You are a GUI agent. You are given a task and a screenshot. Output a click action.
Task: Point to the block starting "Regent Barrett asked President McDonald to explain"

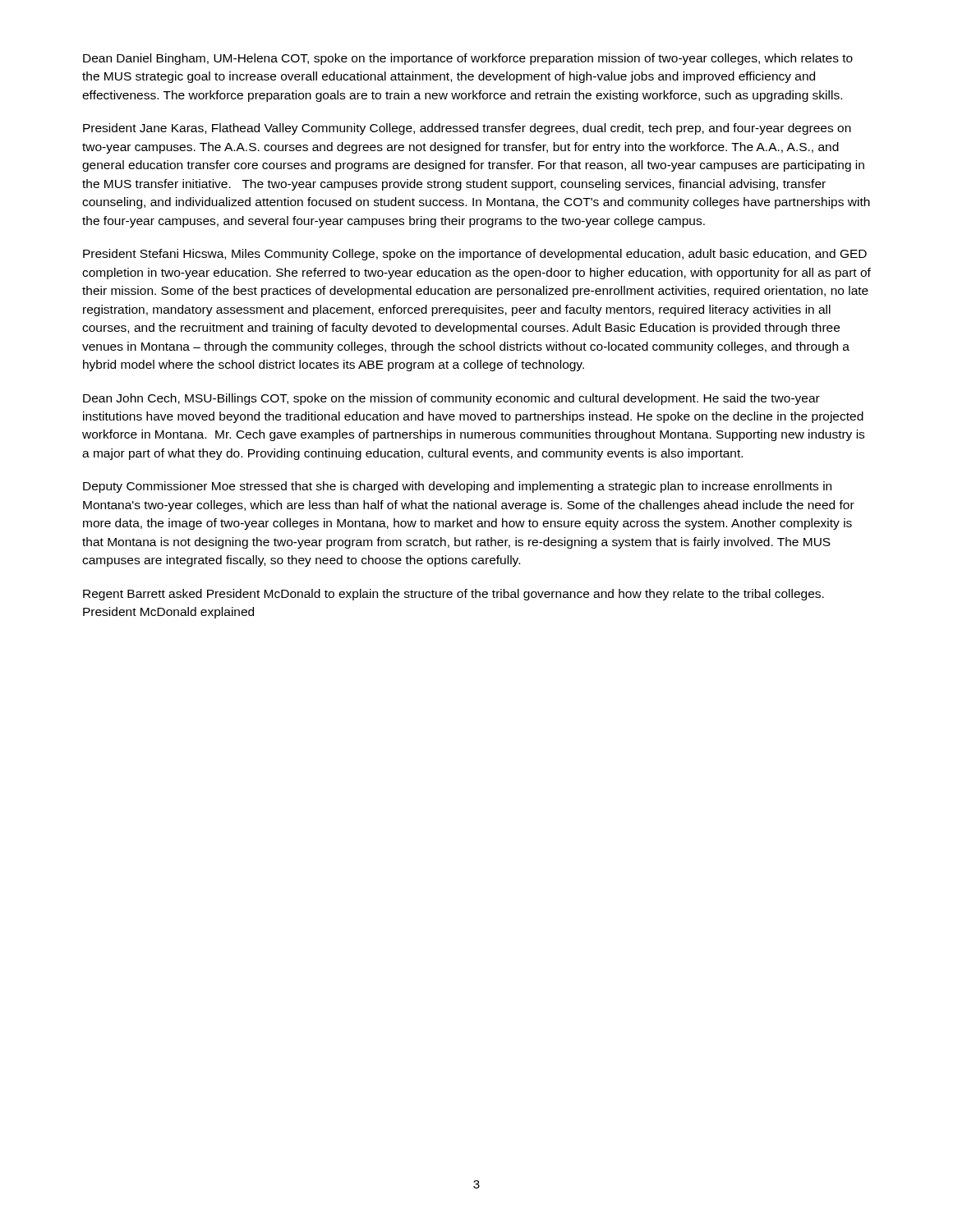click(x=453, y=602)
